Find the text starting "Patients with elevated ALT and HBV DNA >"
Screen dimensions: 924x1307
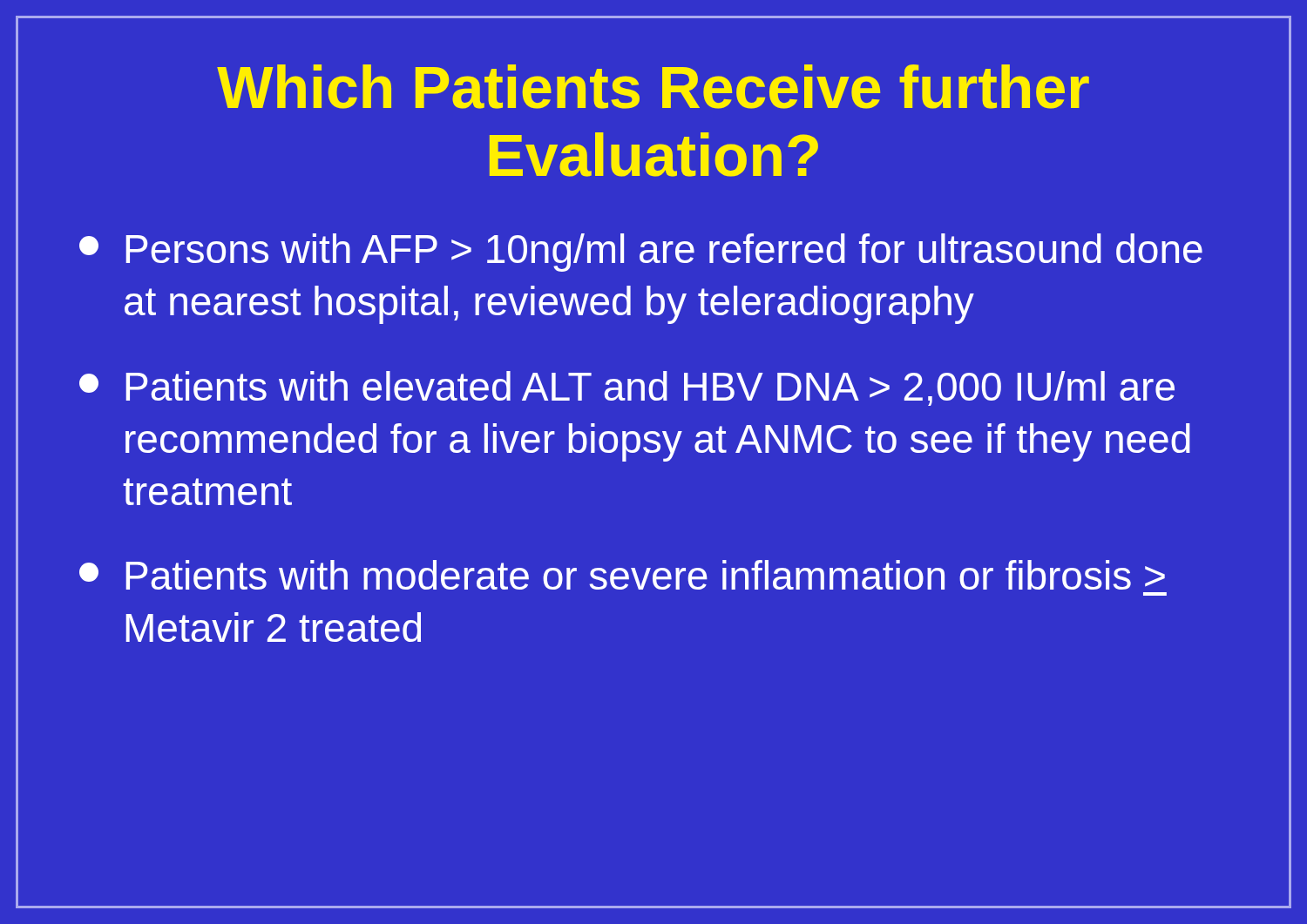[654, 440]
